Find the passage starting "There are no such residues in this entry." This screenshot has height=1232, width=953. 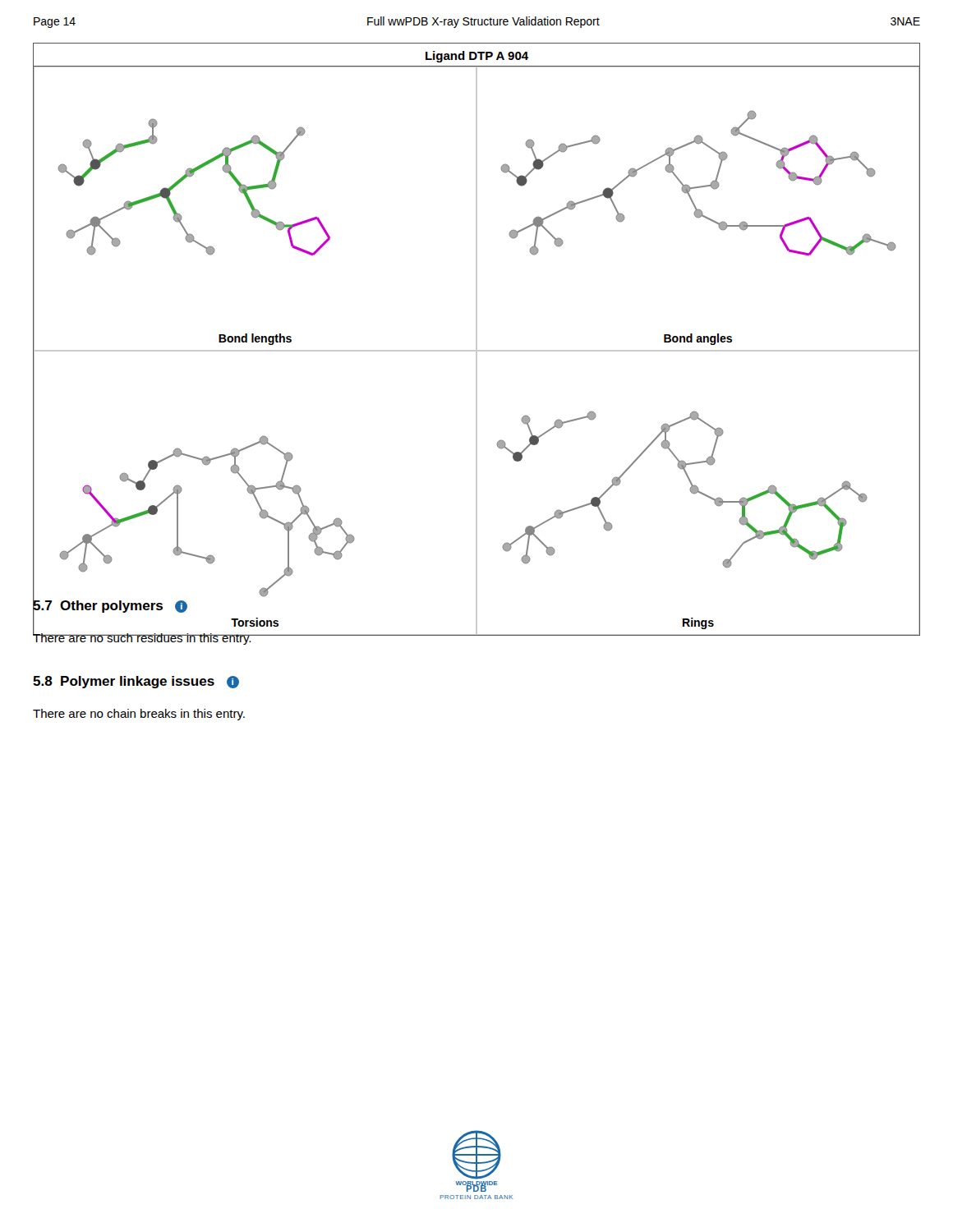[x=142, y=638]
